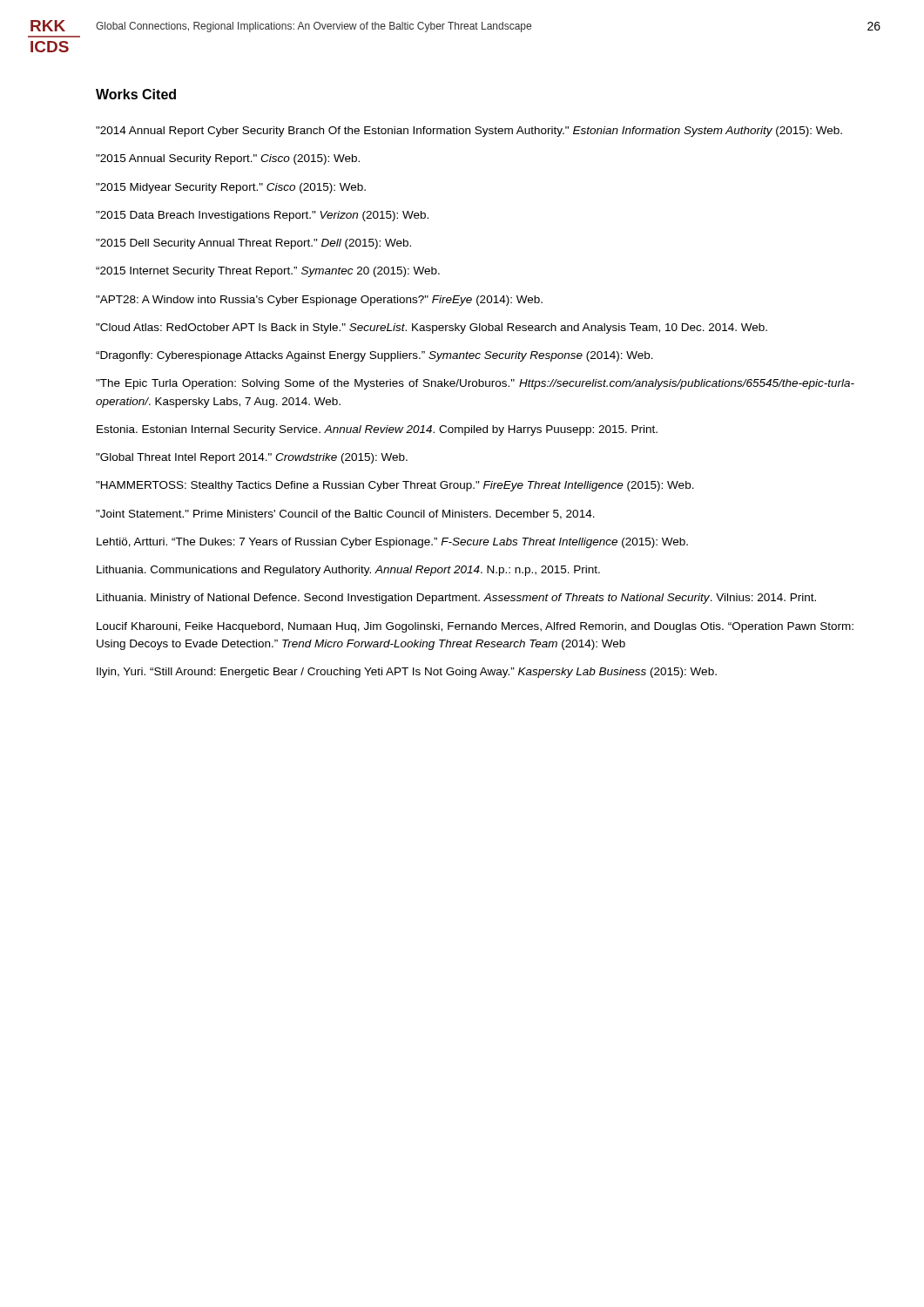
Task: Locate the block starting ""Joint Statement." Prime Ministers' Council of the Baltic"
Action: point(345,513)
